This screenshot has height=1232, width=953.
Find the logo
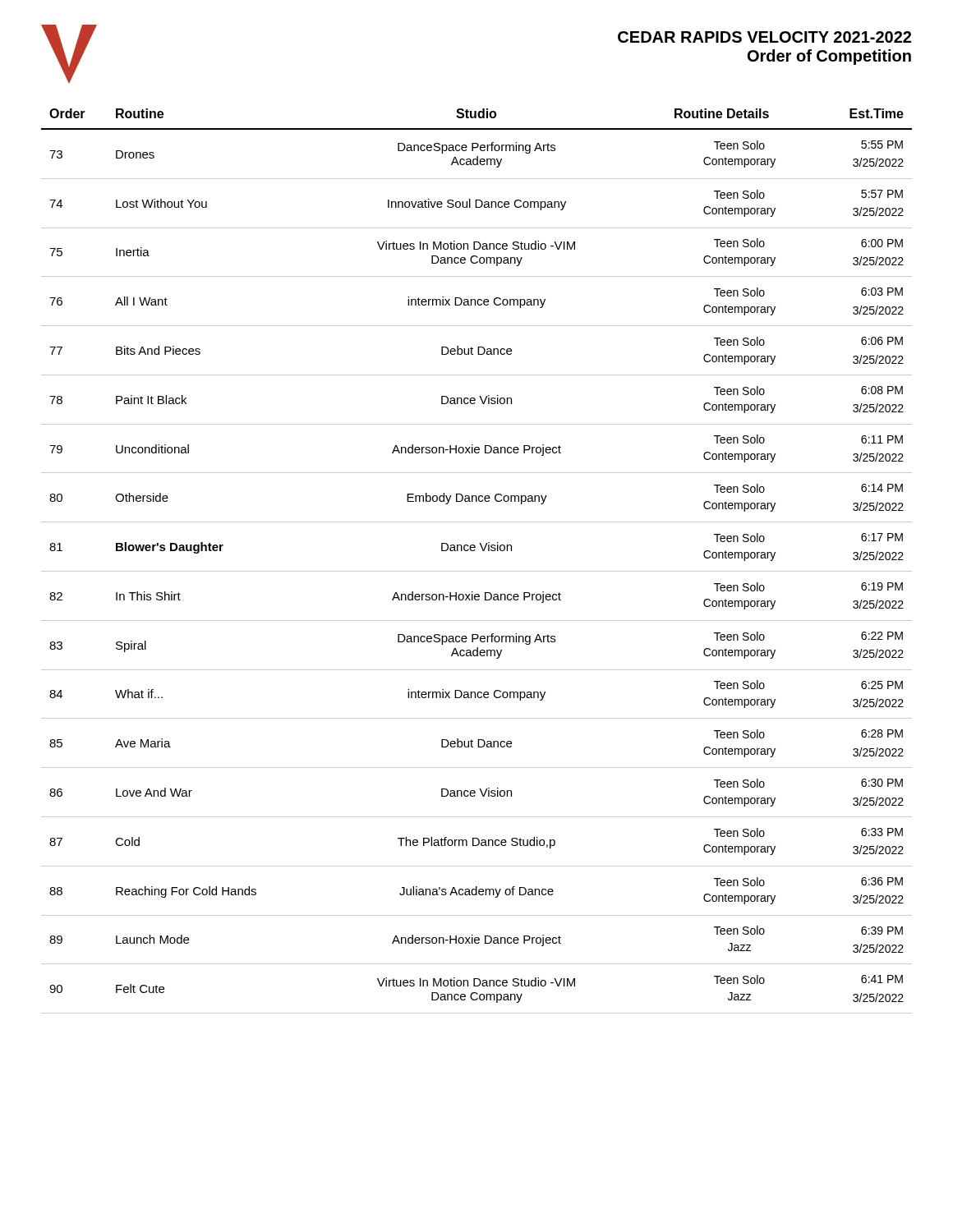(70, 56)
